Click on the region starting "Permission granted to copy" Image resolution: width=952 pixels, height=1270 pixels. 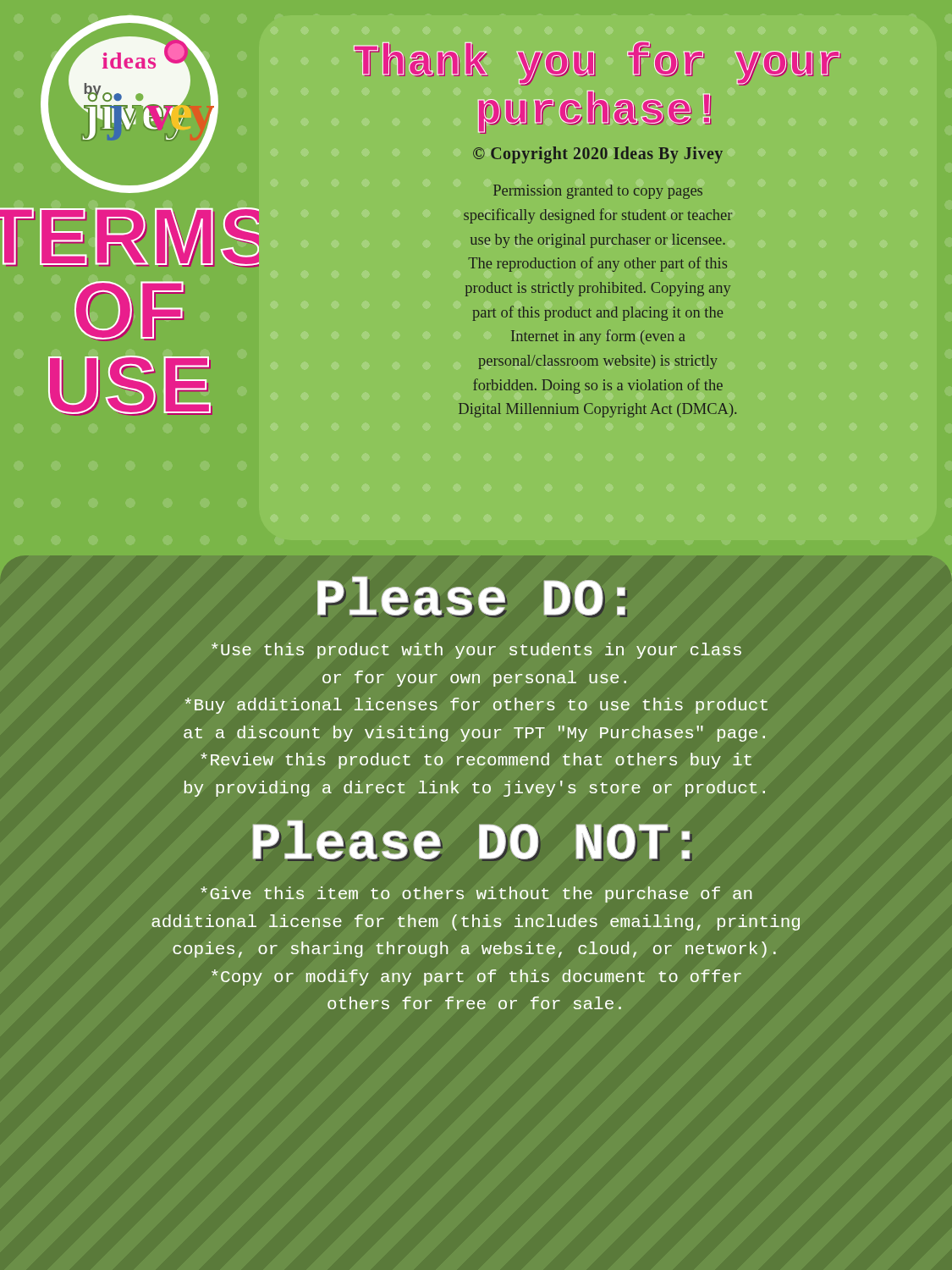598,300
